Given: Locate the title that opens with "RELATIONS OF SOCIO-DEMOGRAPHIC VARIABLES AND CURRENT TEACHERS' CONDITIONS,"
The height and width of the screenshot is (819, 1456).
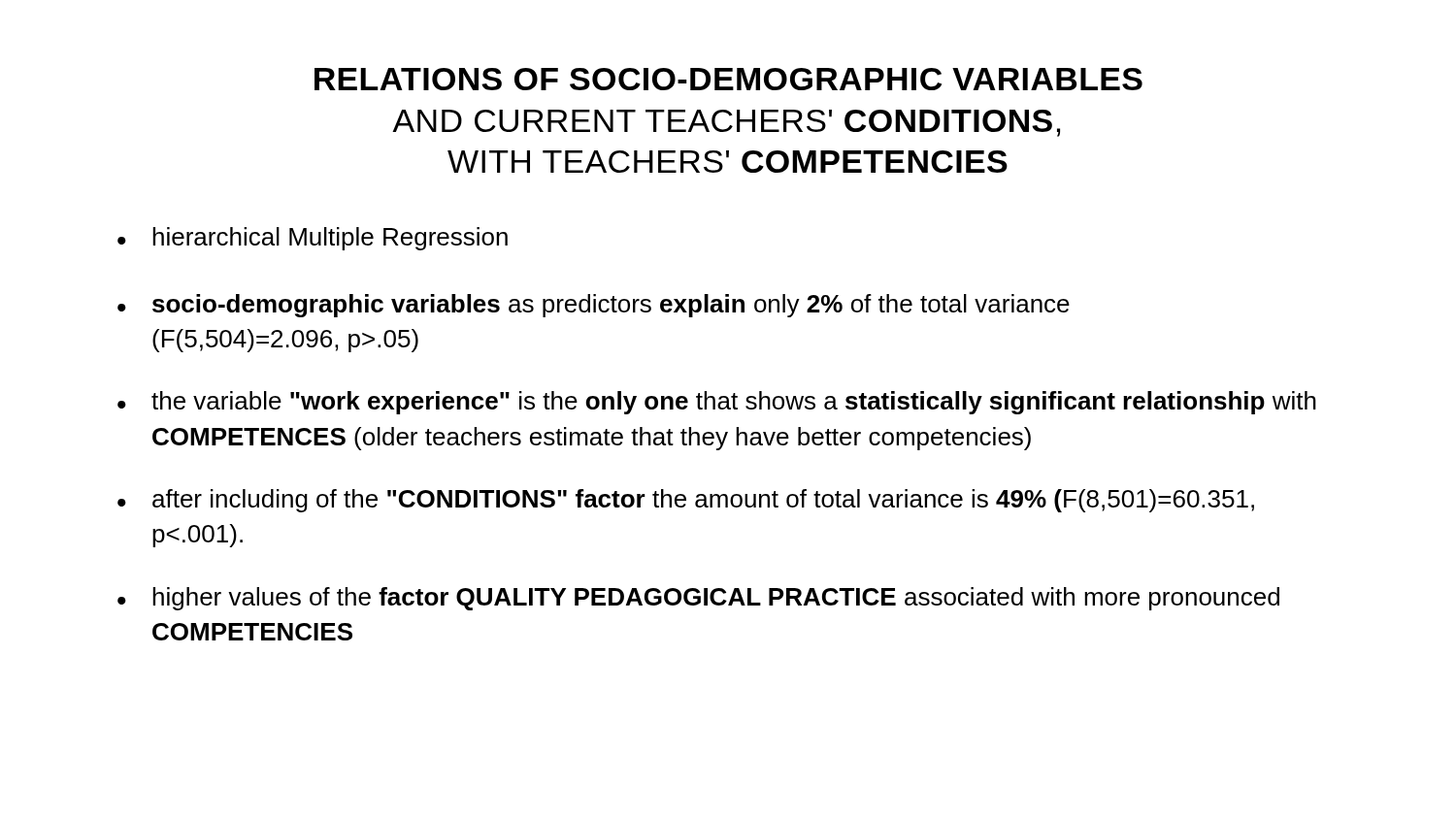Looking at the screenshot, I should pyautogui.click(x=728, y=120).
